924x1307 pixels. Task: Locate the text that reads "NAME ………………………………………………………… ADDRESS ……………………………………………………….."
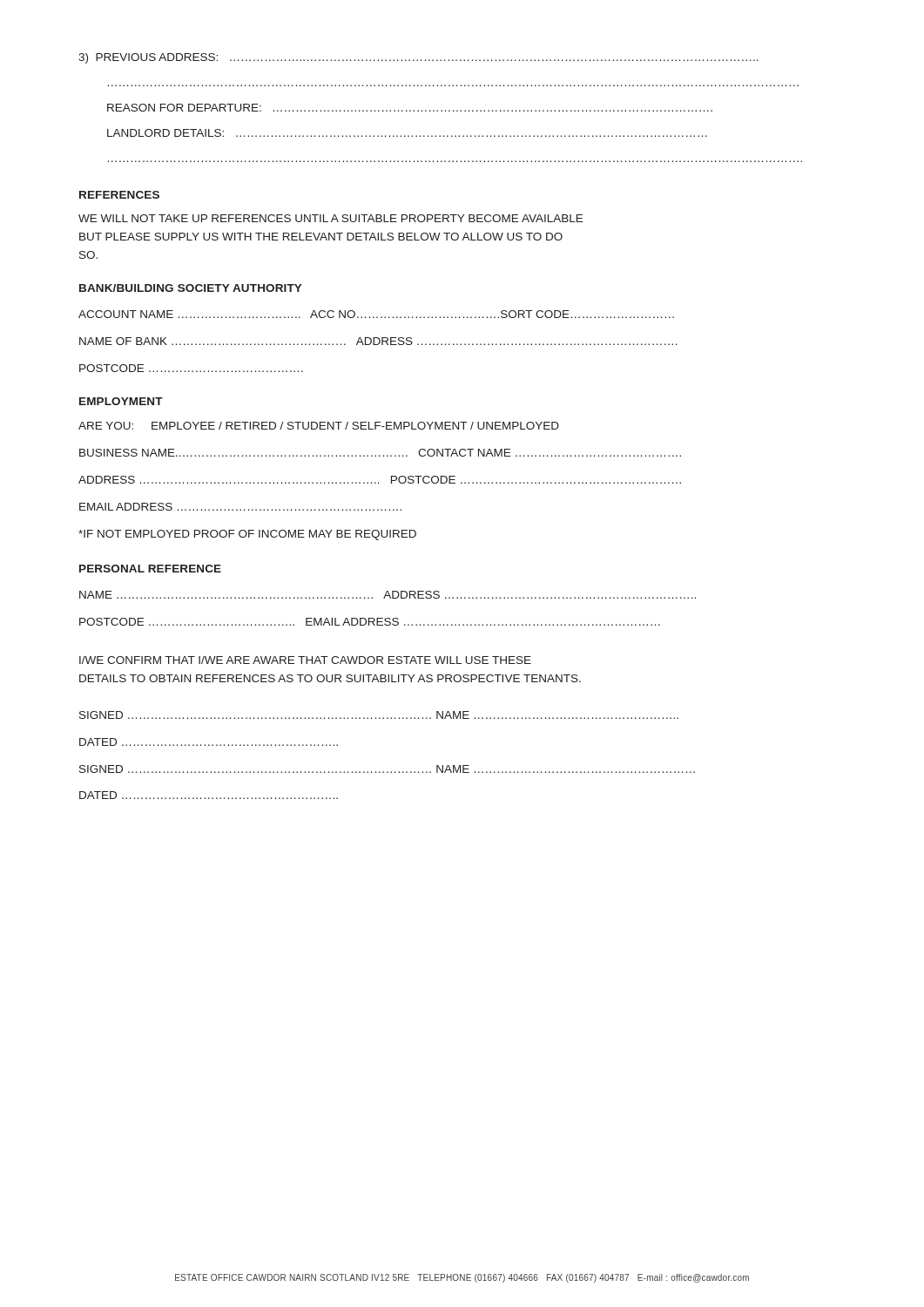388,595
